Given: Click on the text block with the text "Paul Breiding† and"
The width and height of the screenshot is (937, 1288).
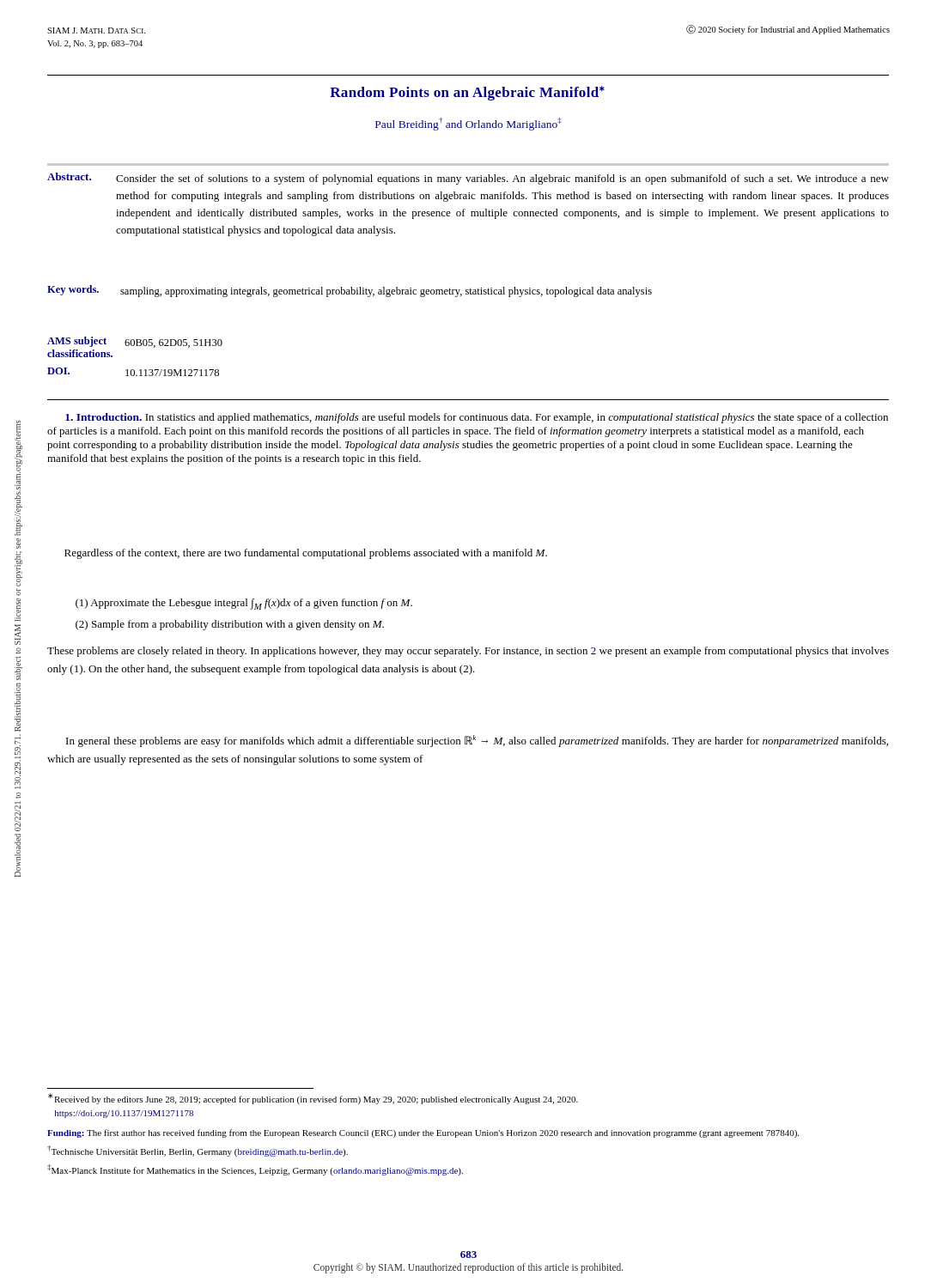Looking at the screenshot, I should pos(468,123).
